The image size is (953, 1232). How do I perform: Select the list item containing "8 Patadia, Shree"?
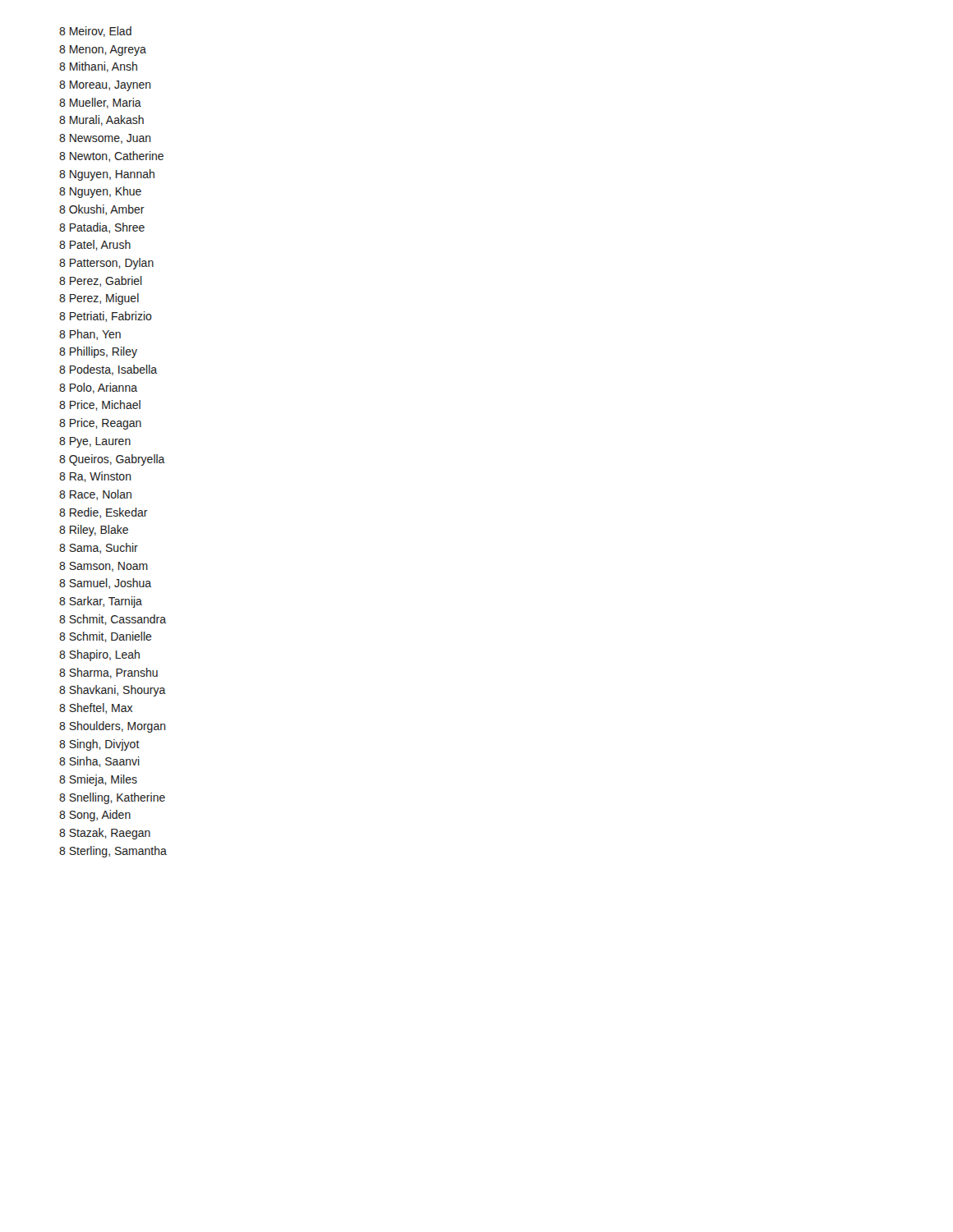click(x=102, y=227)
